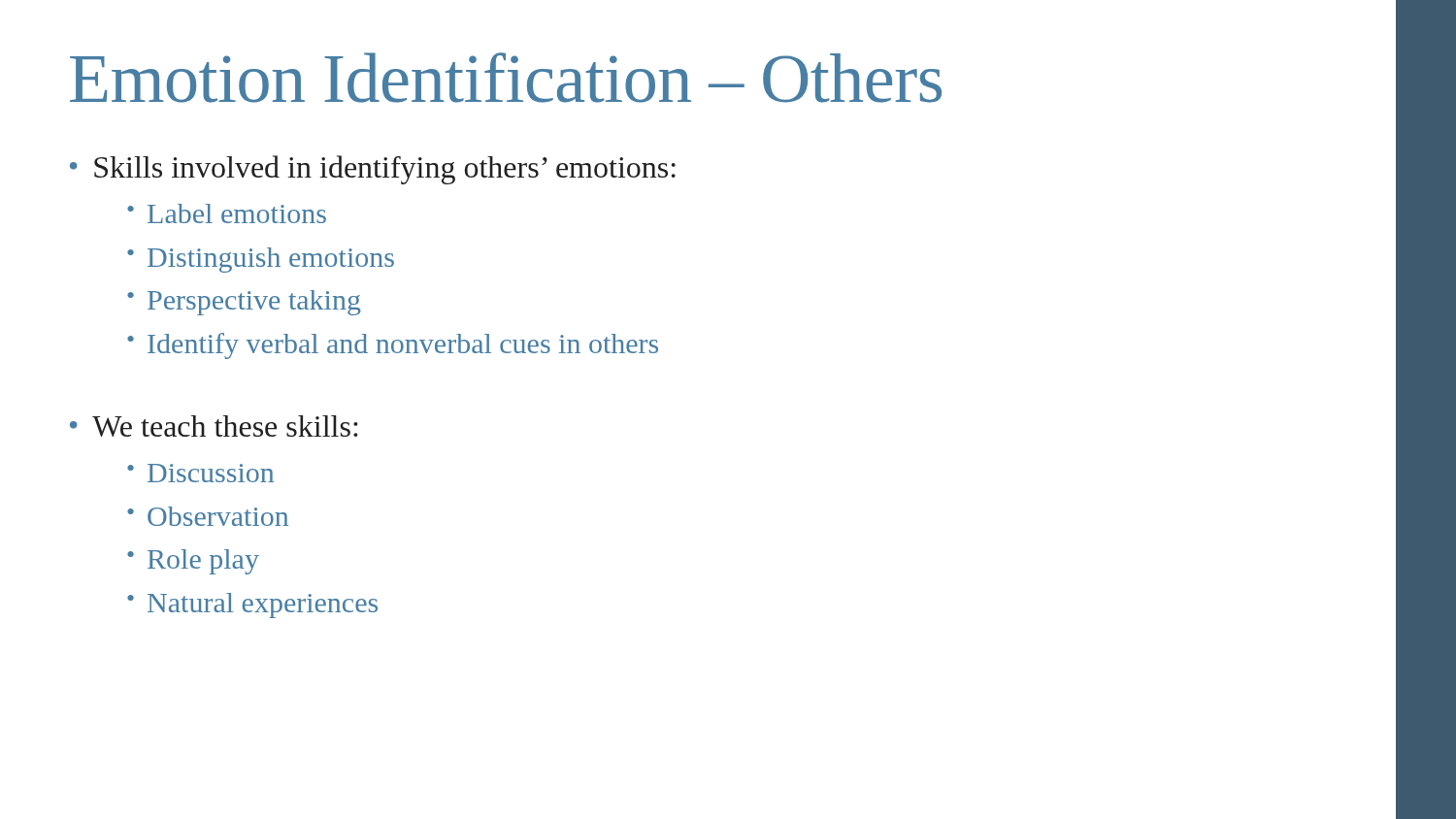
Task: Point to the text block starting "• Observation"
Action: pos(208,516)
